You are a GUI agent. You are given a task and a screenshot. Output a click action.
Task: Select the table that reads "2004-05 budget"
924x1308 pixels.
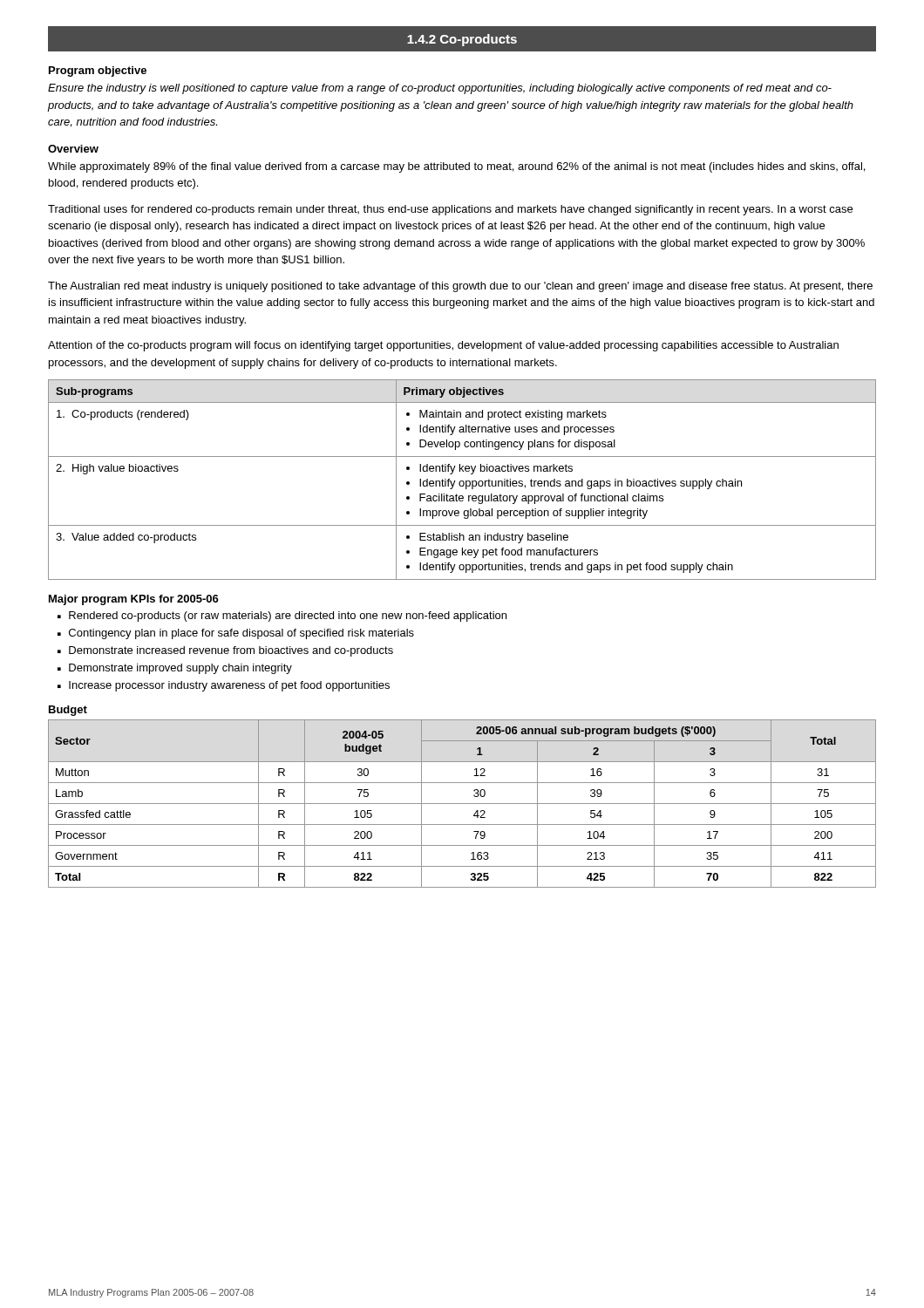point(462,804)
